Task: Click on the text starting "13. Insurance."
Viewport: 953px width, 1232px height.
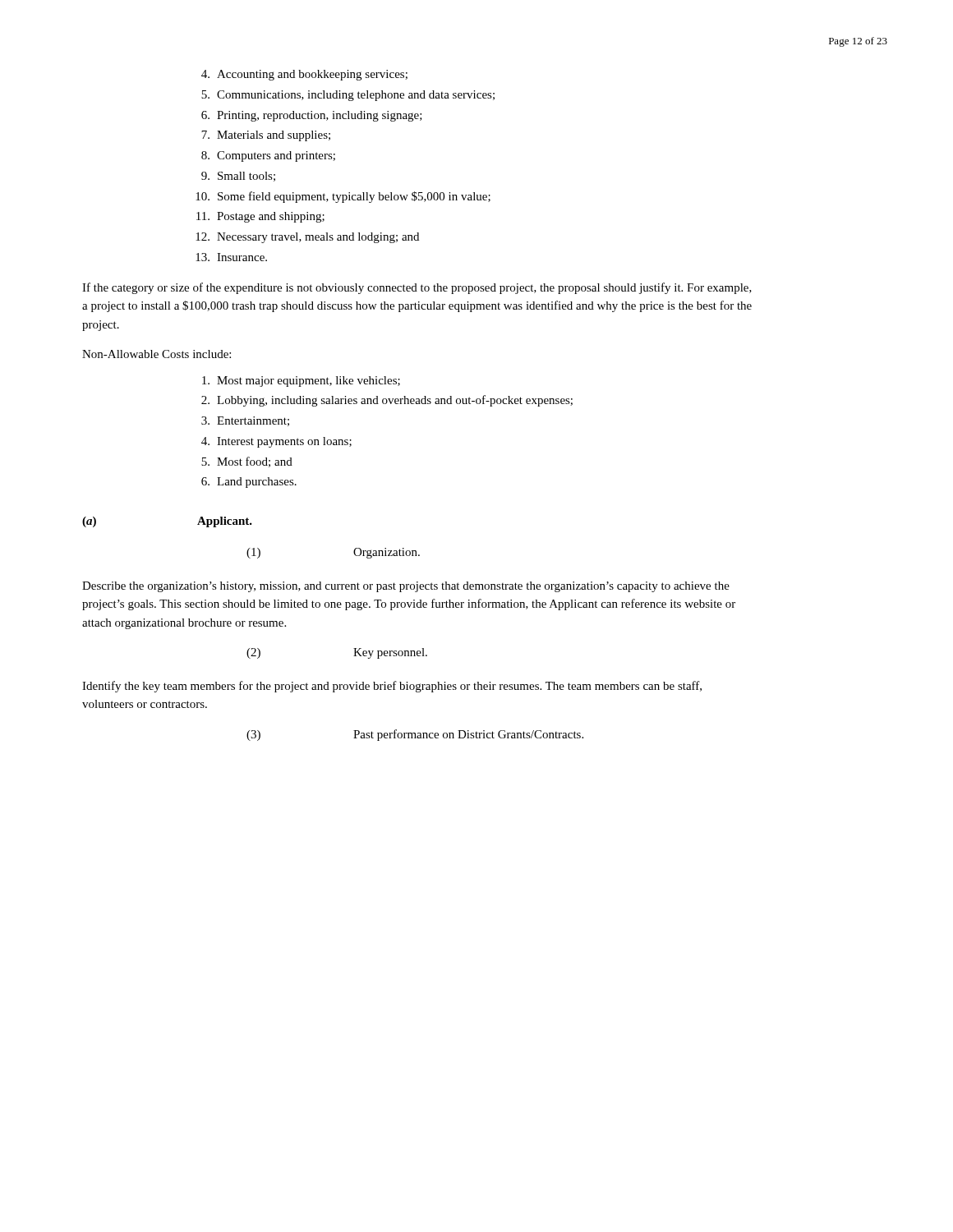Action: coord(231,257)
